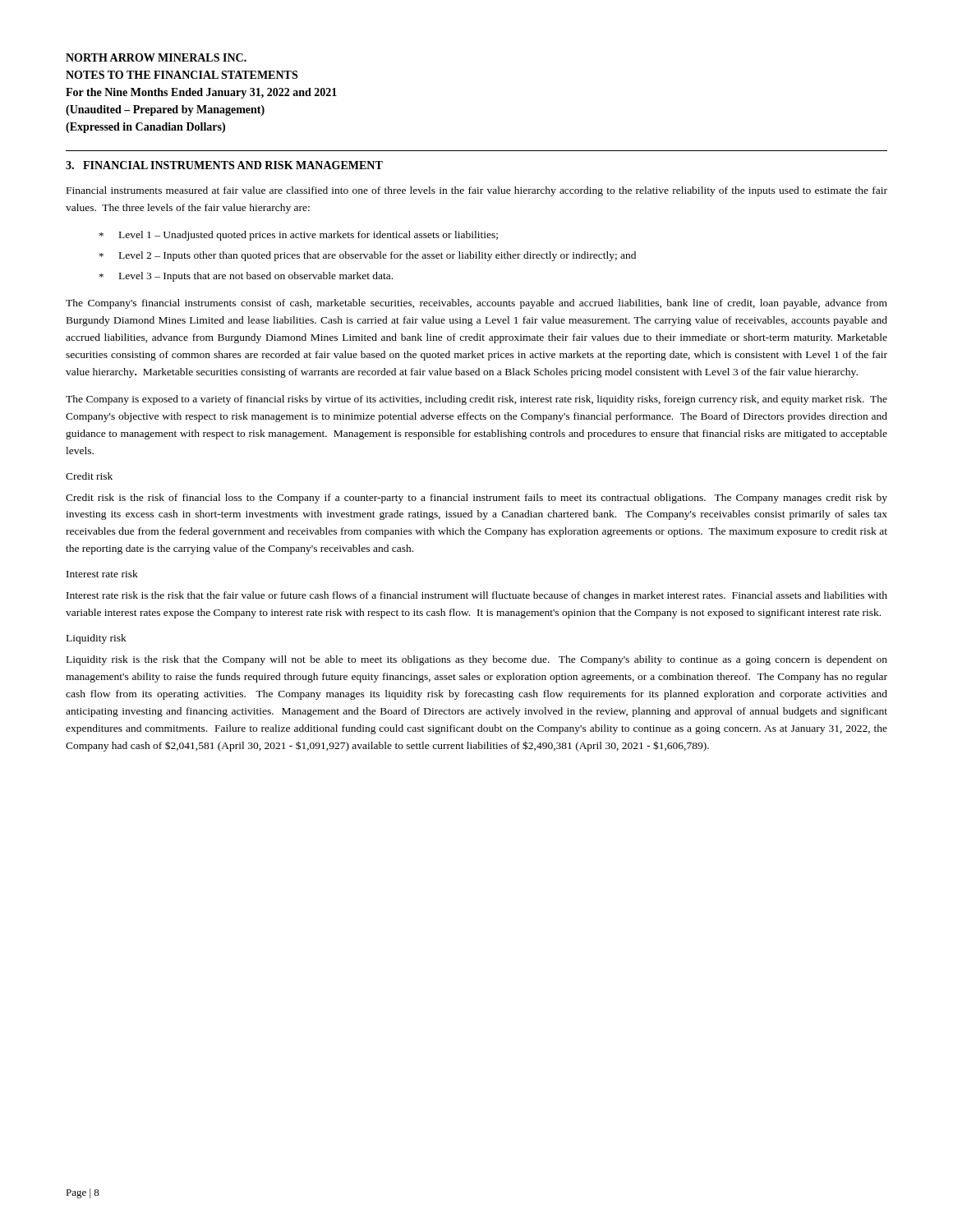Screen dimensions: 1232x953
Task: Navigate to the block starting "Financial instruments measured at fair value are classified"
Action: (x=476, y=199)
